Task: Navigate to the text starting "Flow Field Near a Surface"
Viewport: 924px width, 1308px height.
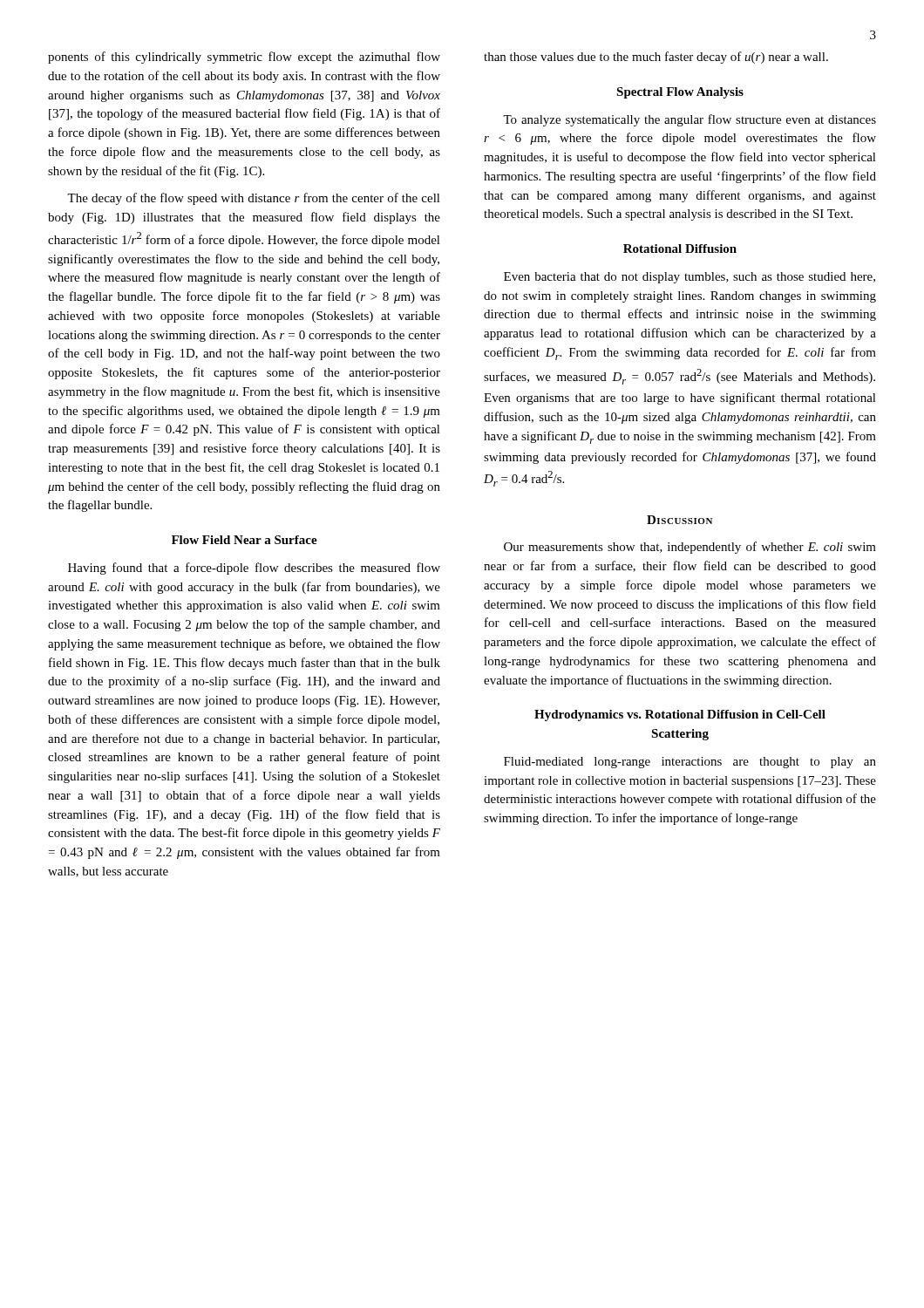Action: point(244,541)
